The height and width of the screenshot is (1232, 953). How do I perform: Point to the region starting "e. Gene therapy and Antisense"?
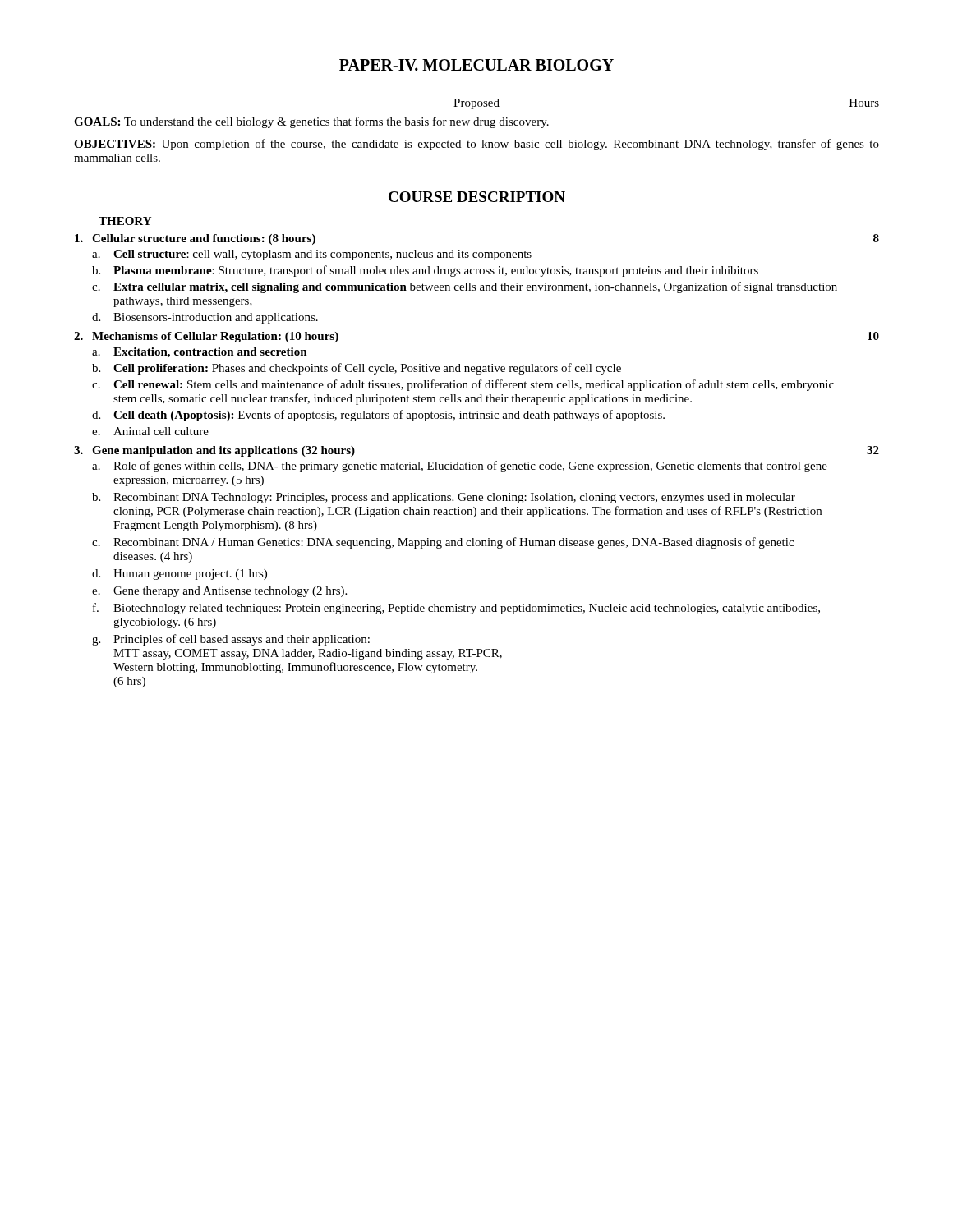coord(219,592)
